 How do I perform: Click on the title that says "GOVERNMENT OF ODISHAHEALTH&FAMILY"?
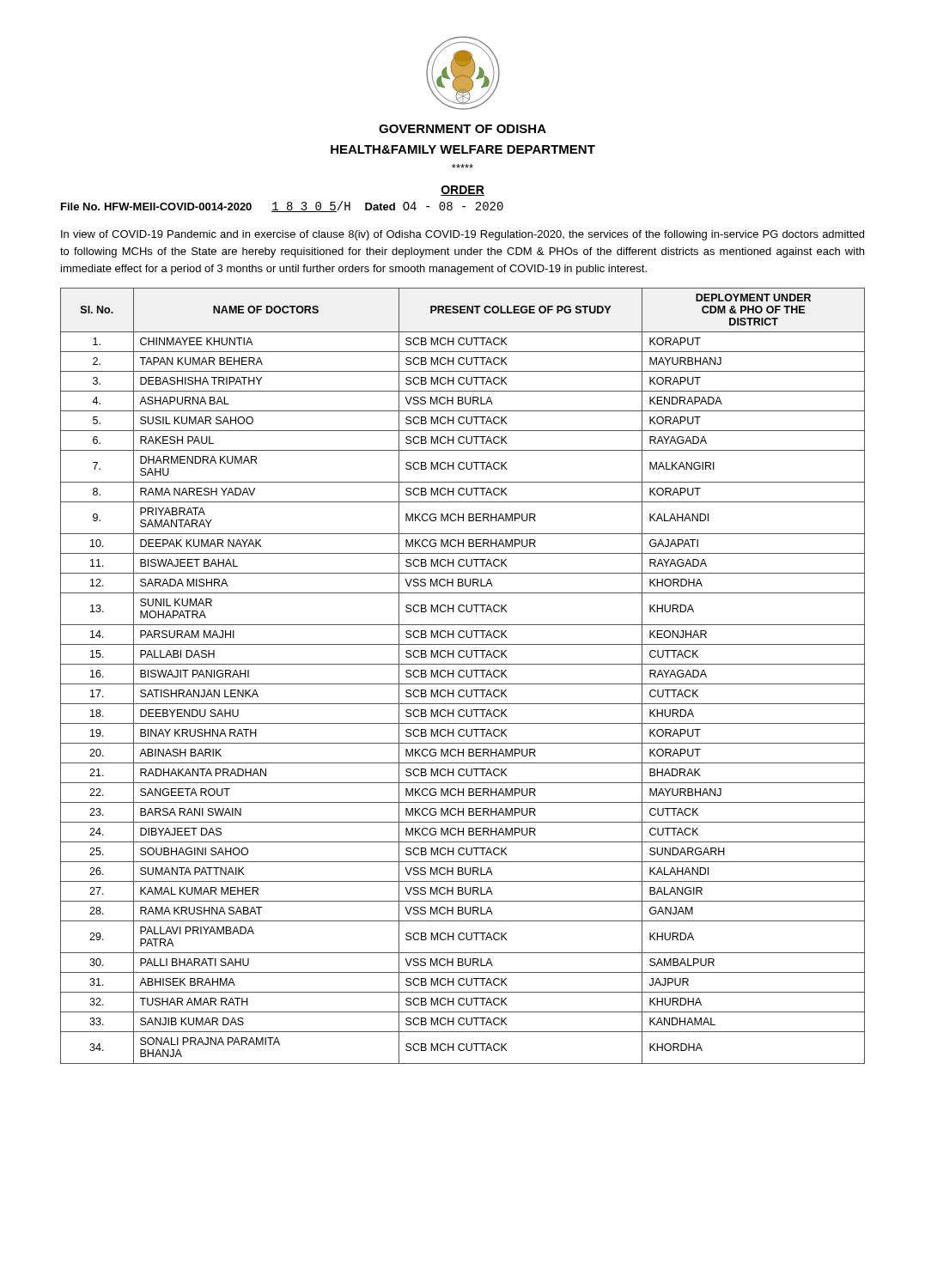462,139
